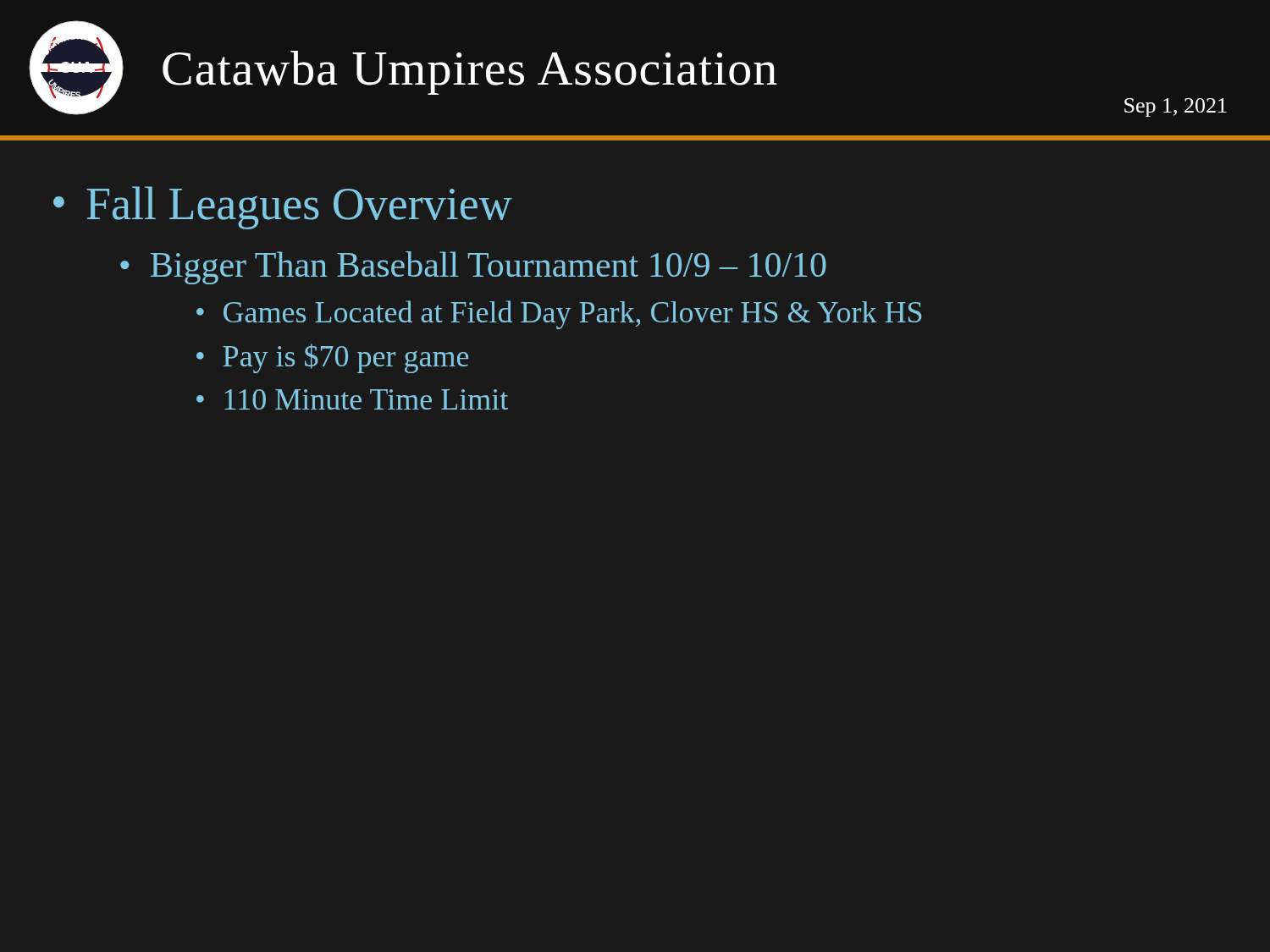Image resolution: width=1270 pixels, height=952 pixels.
Task: Navigate to the element starting "• Pay is $70 per game"
Action: (332, 357)
